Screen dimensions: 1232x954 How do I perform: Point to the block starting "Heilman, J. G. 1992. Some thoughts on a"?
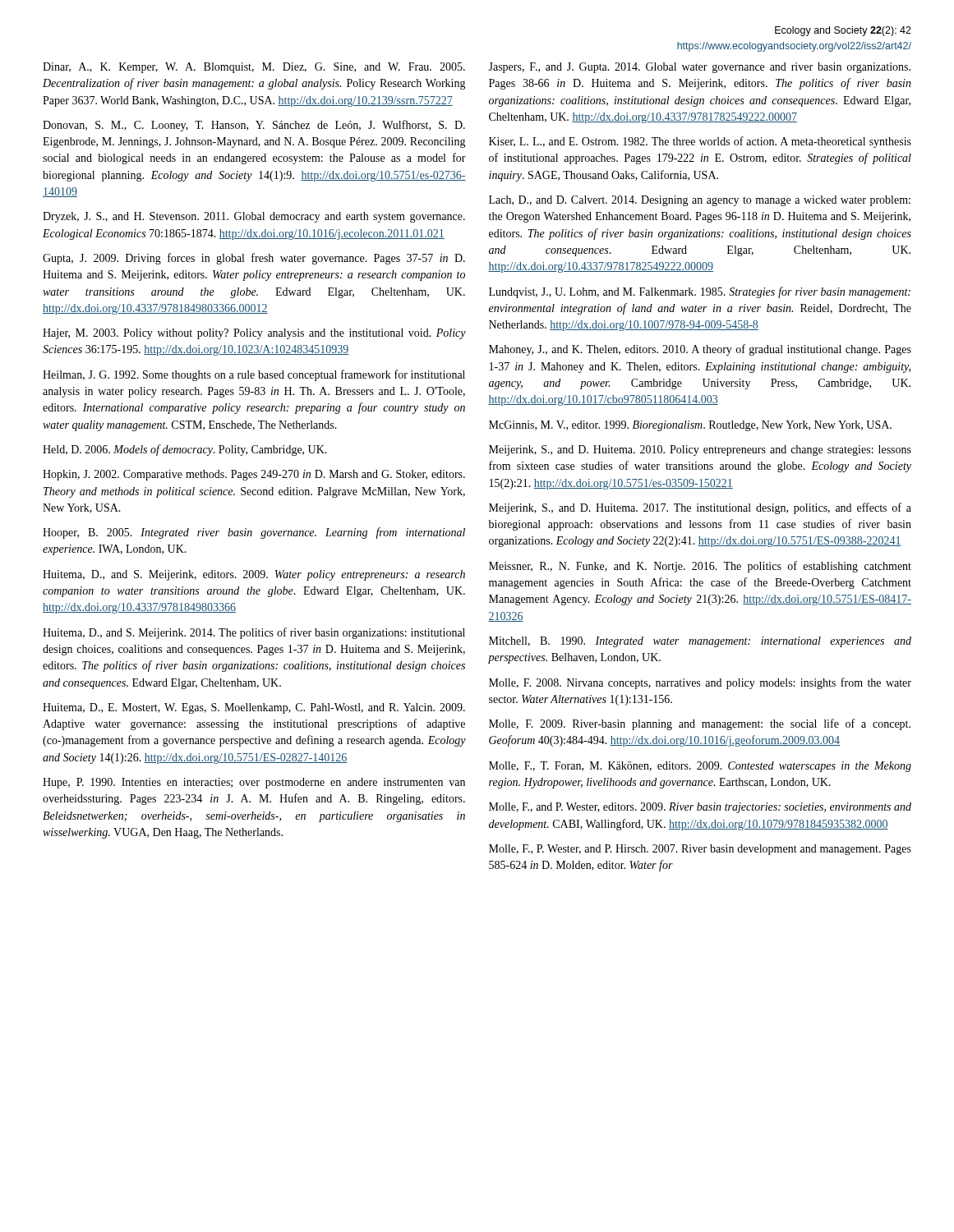(x=254, y=400)
